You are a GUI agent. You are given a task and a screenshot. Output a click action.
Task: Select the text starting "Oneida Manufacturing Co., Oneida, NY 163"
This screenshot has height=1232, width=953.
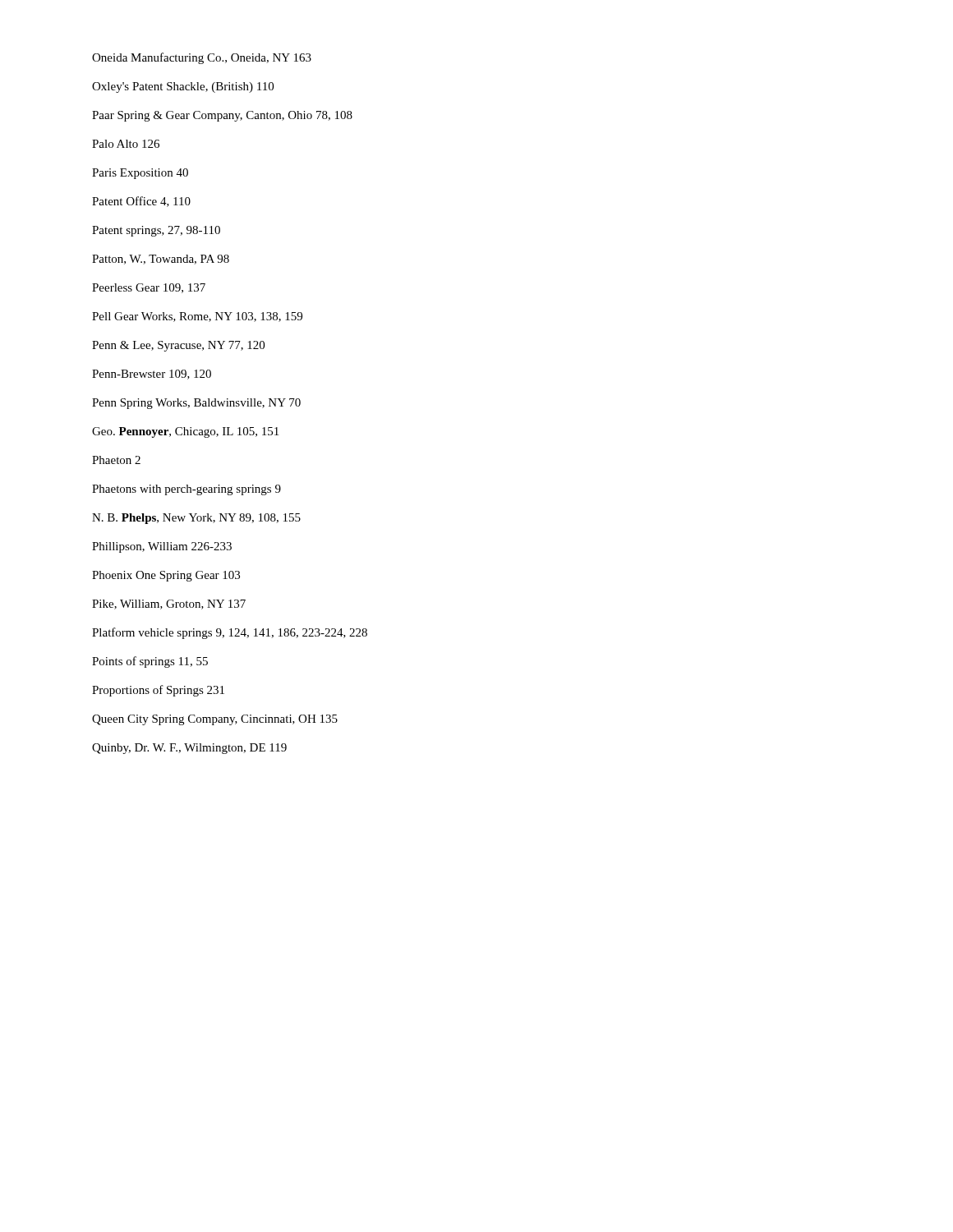point(202,57)
